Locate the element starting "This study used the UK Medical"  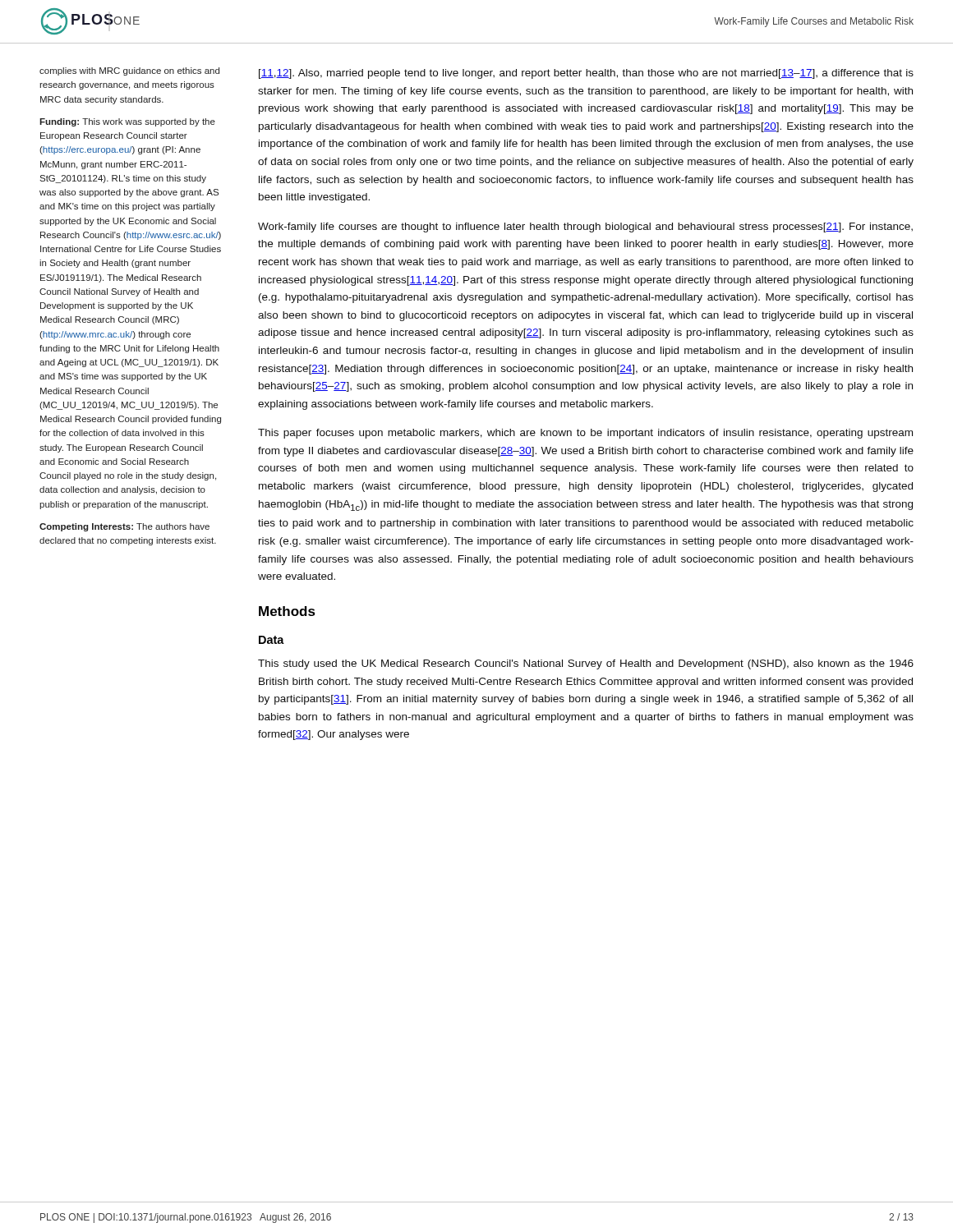(x=586, y=699)
